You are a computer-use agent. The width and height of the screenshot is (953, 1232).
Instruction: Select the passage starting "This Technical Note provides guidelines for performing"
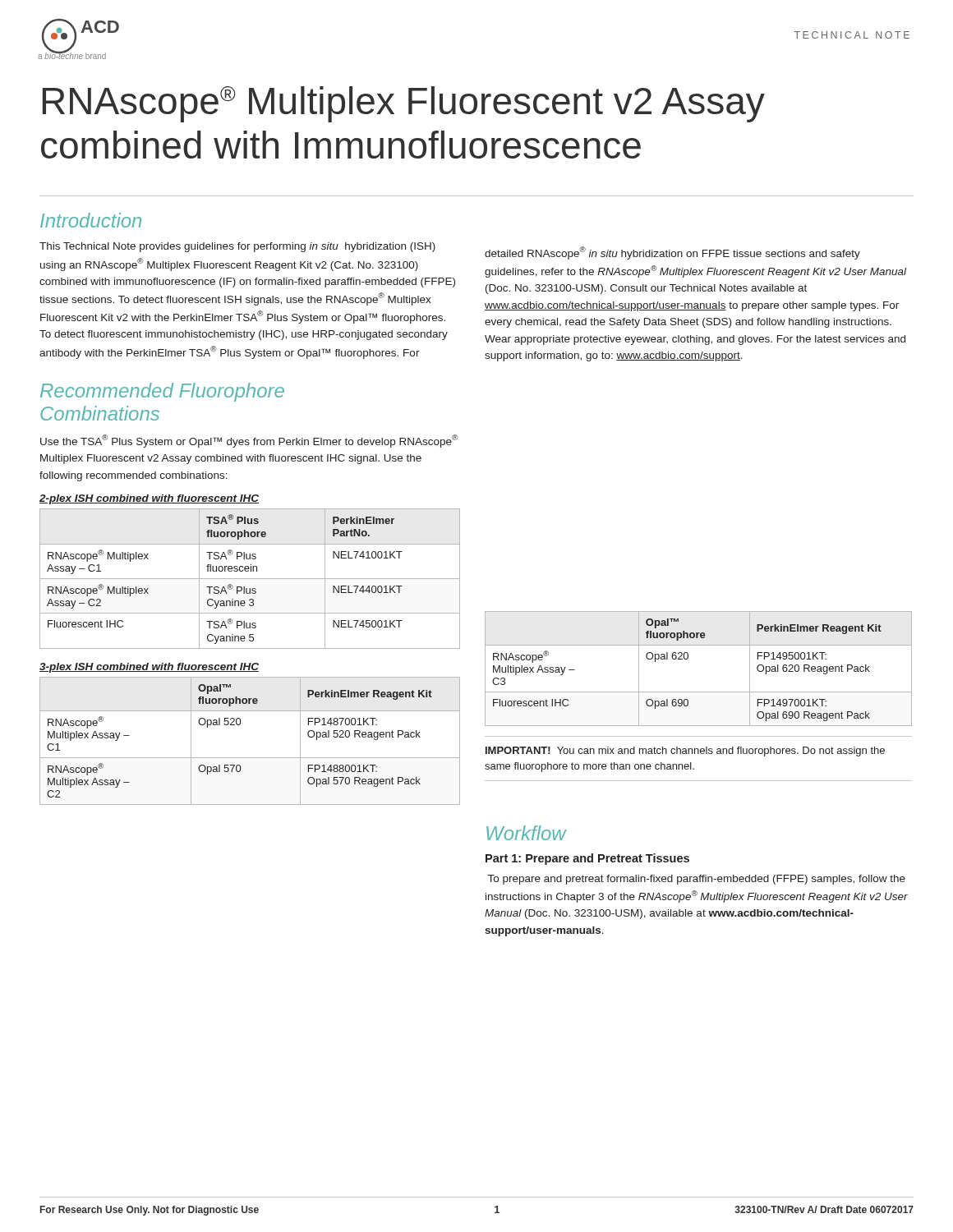(x=248, y=299)
